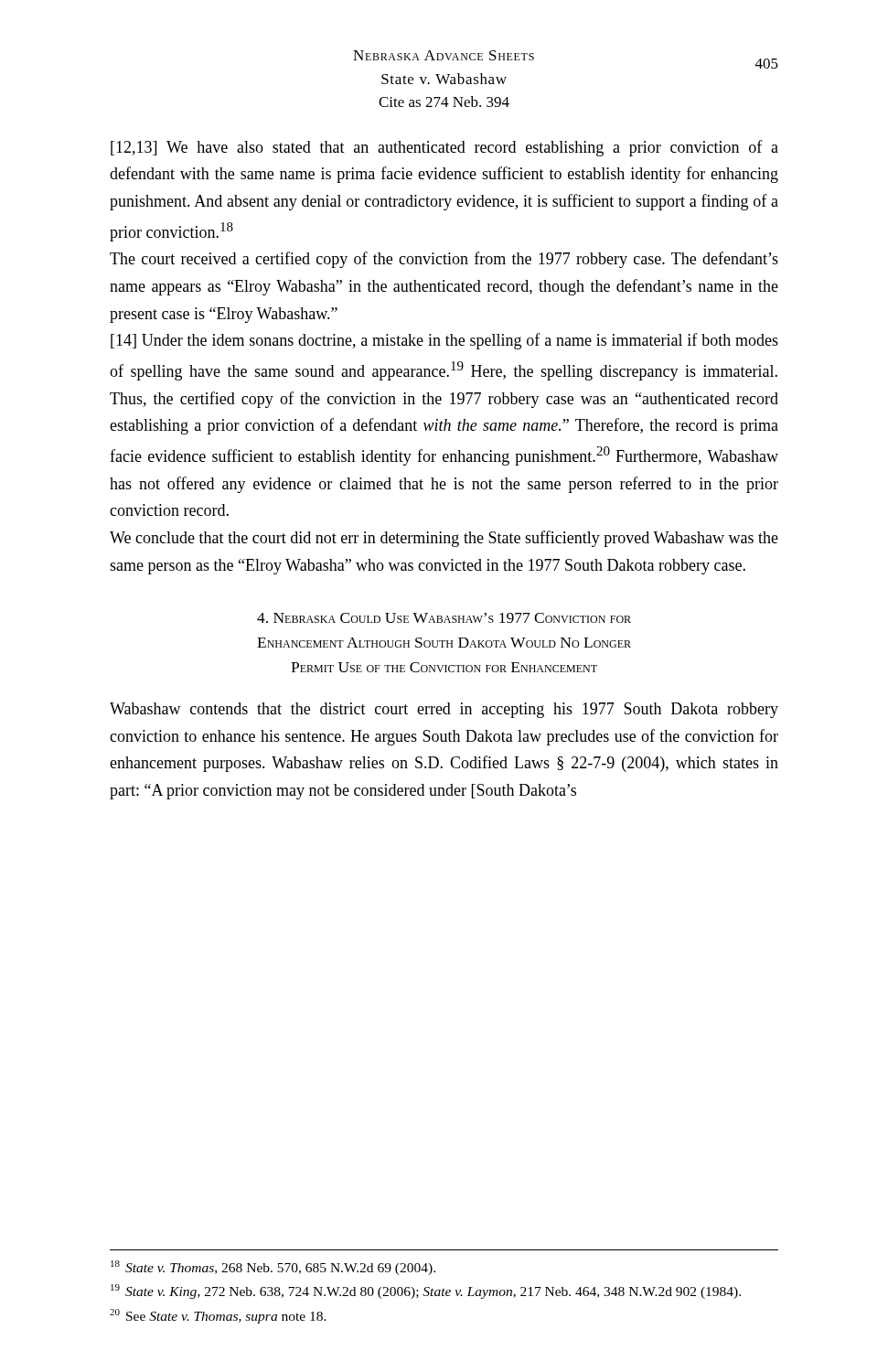Select the passage starting "Wabashaw contends that the district court"

(444, 750)
